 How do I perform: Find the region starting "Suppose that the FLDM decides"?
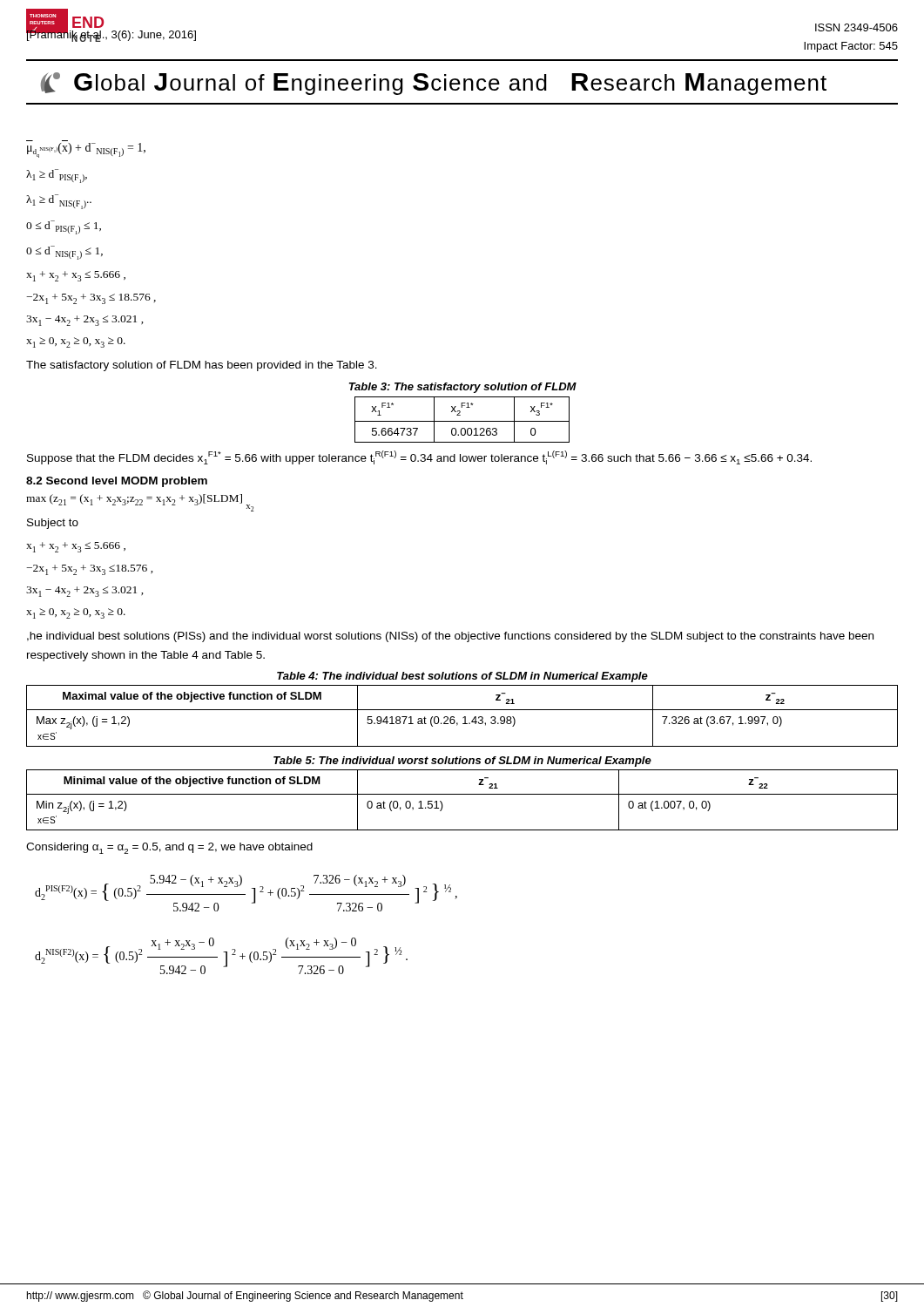(419, 457)
